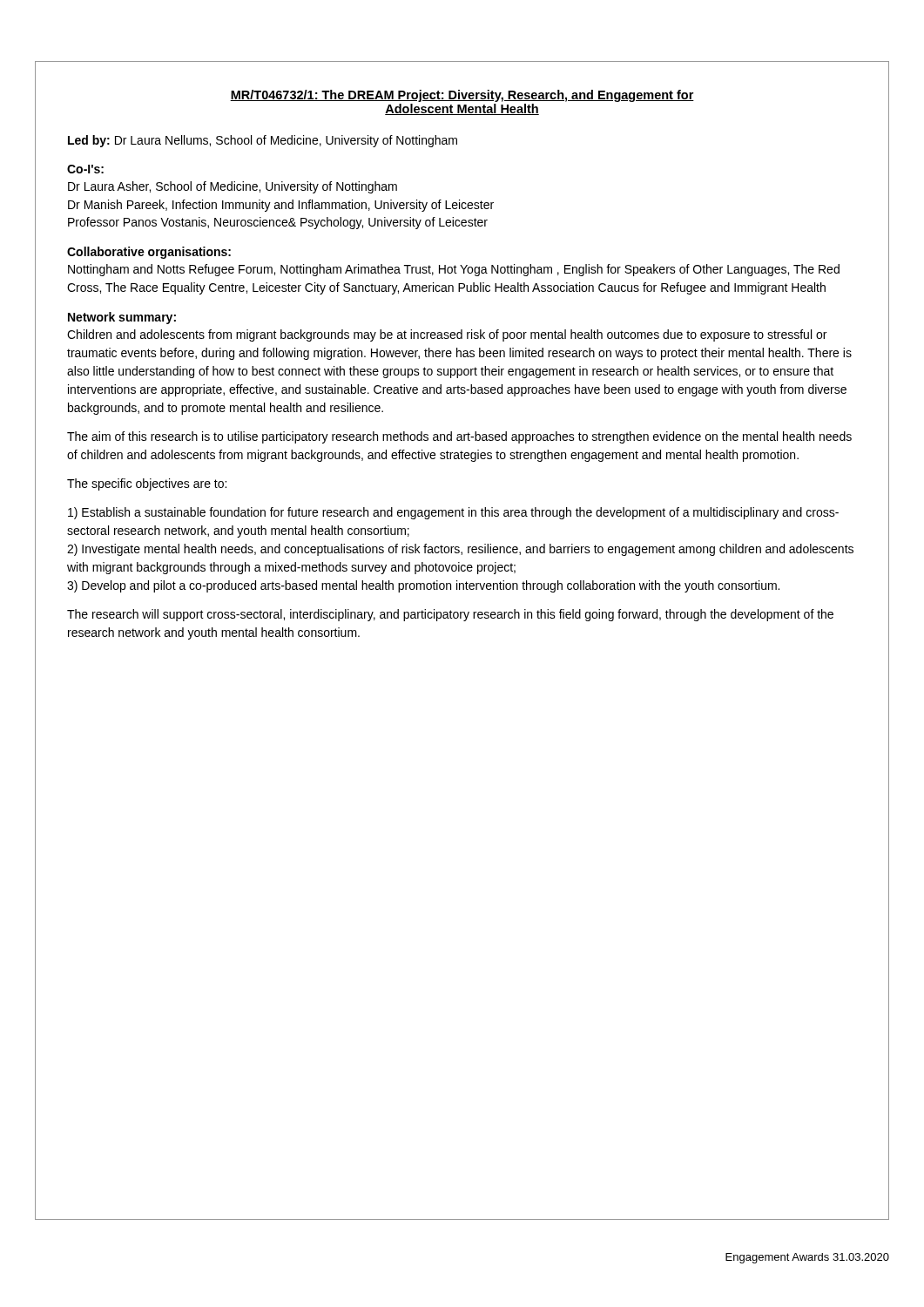The height and width of the screenshot is (1307, 924).
Task: Locate the passage starting "Dr Laura Asher, School"
Action: point(281,204)
